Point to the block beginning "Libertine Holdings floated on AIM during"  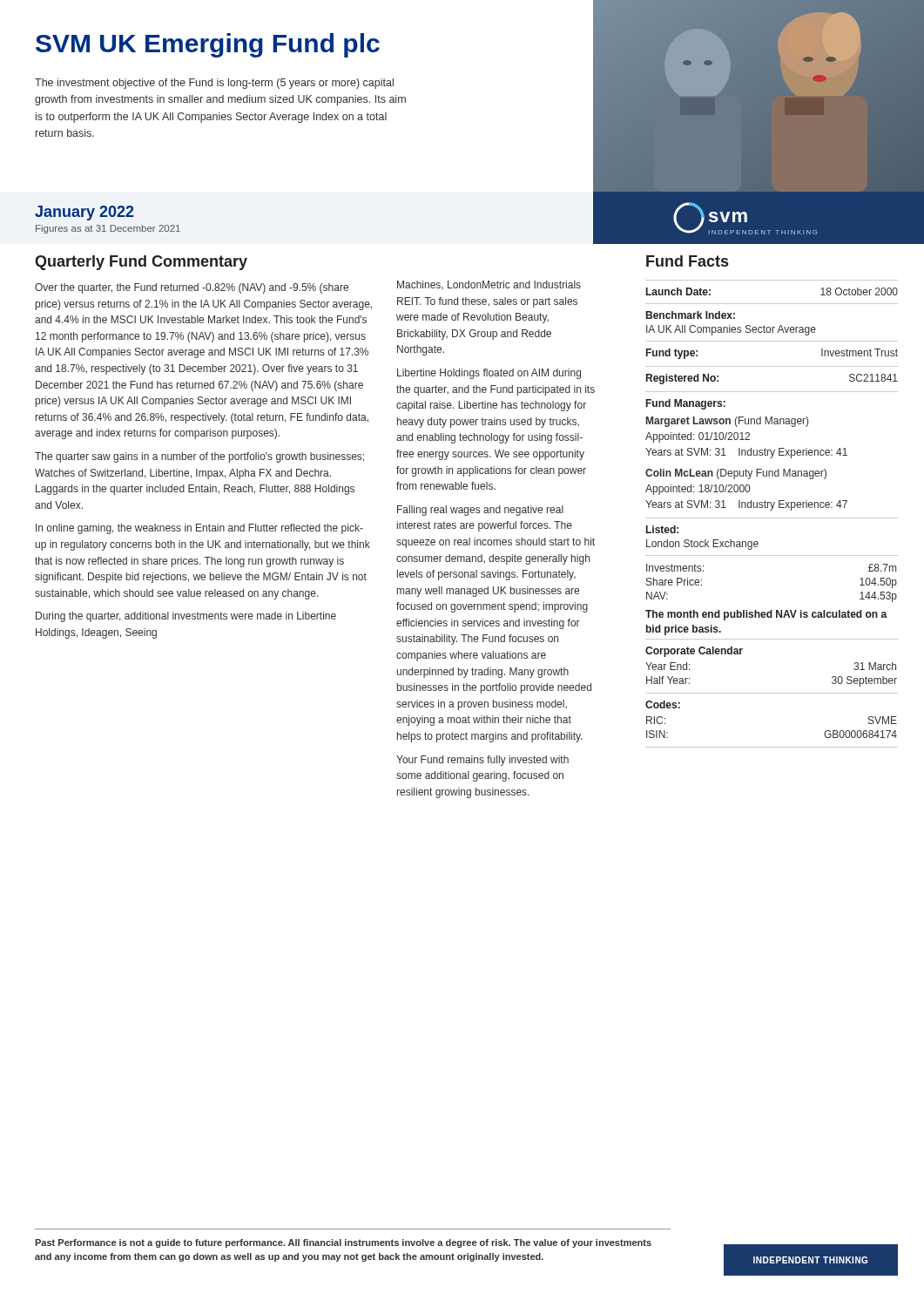click(x=496, y=430)
